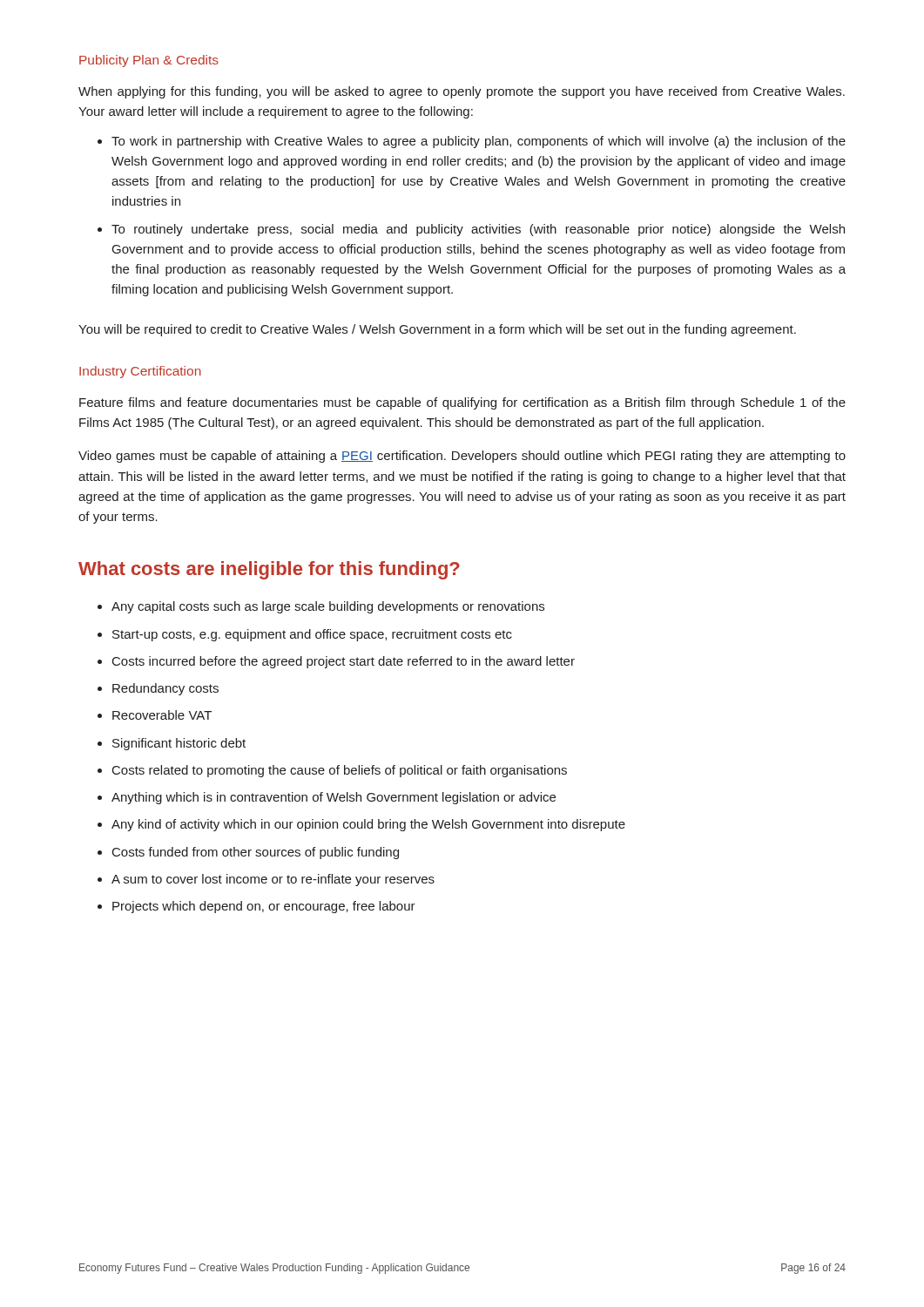Locate the text starting "Video games must be capable"
The image size is (924, 1307).
(462, 486)
